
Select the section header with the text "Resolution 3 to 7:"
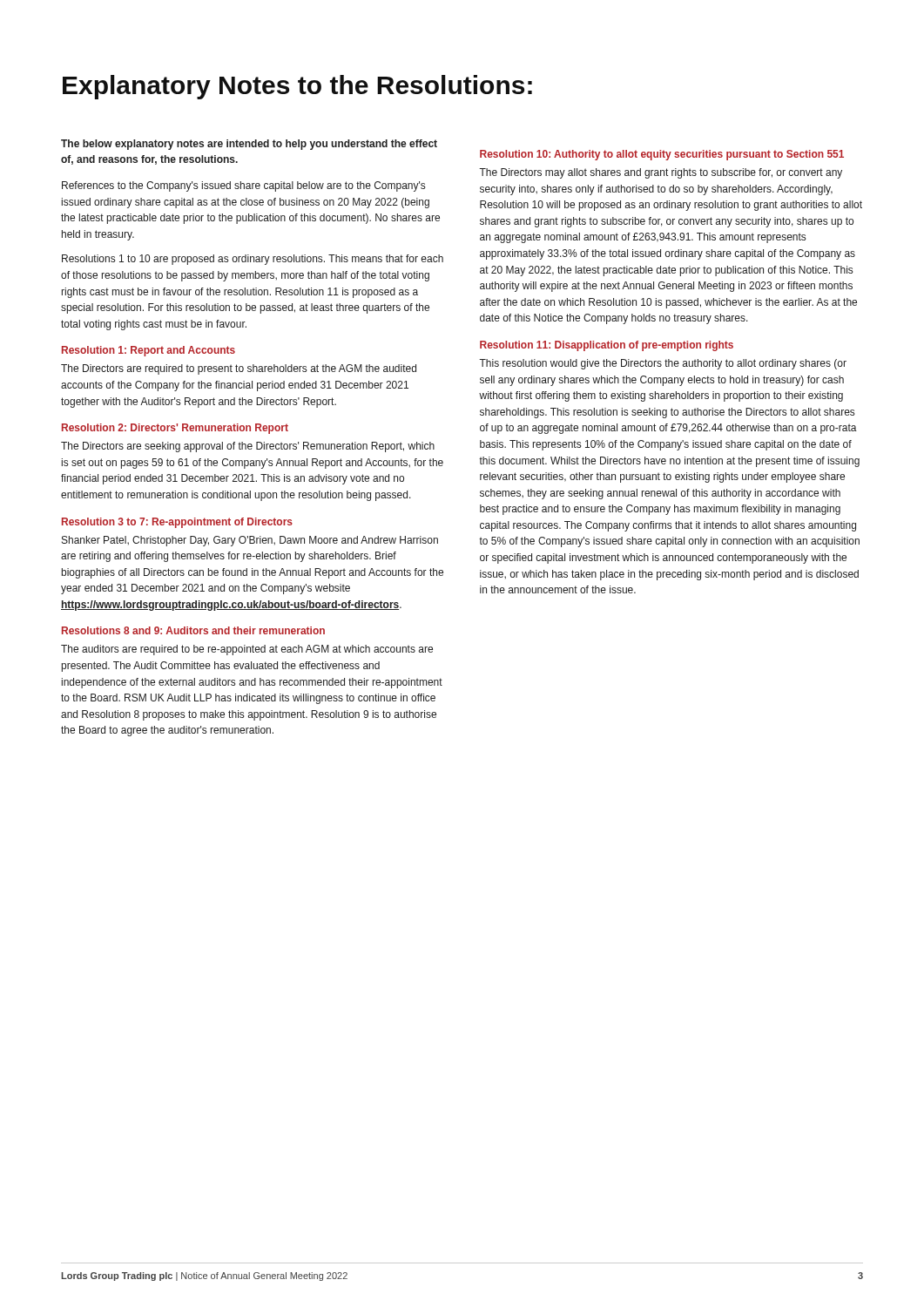click(x=177, y=521)
